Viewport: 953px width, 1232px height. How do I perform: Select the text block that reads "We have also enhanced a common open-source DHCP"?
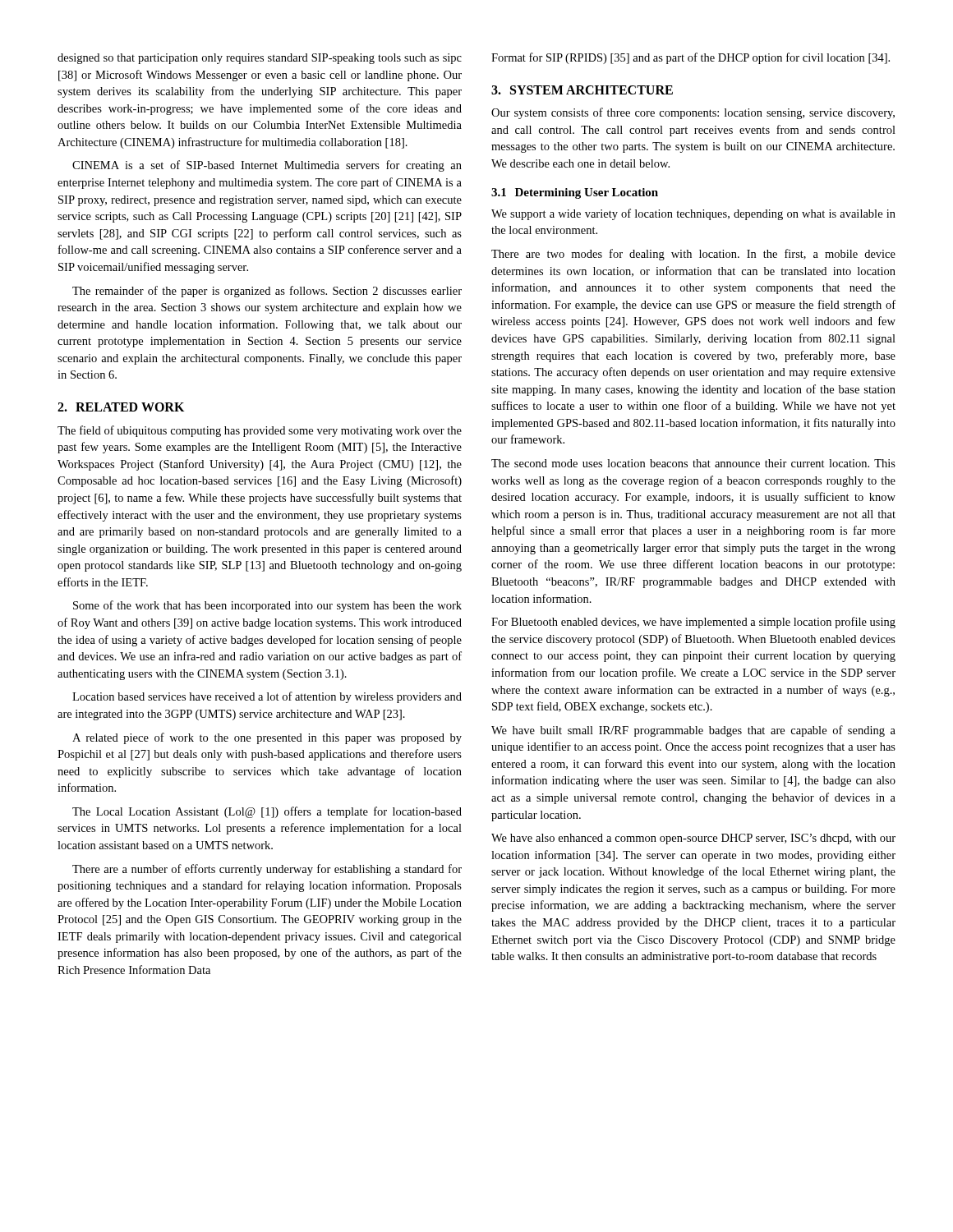point(693,897)
